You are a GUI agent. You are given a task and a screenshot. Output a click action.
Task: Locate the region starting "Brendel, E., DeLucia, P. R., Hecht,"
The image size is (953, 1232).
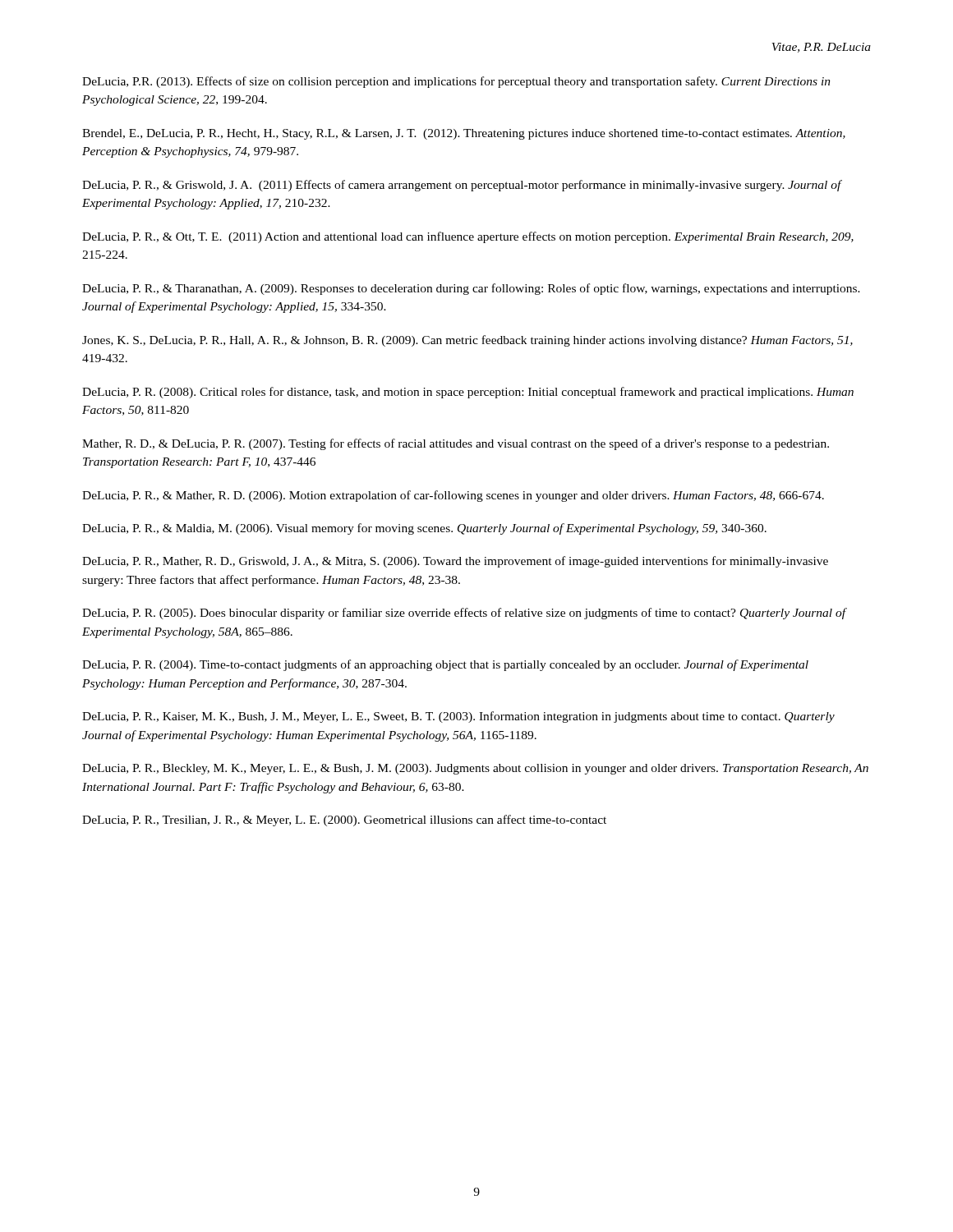(x=464, y=142)
